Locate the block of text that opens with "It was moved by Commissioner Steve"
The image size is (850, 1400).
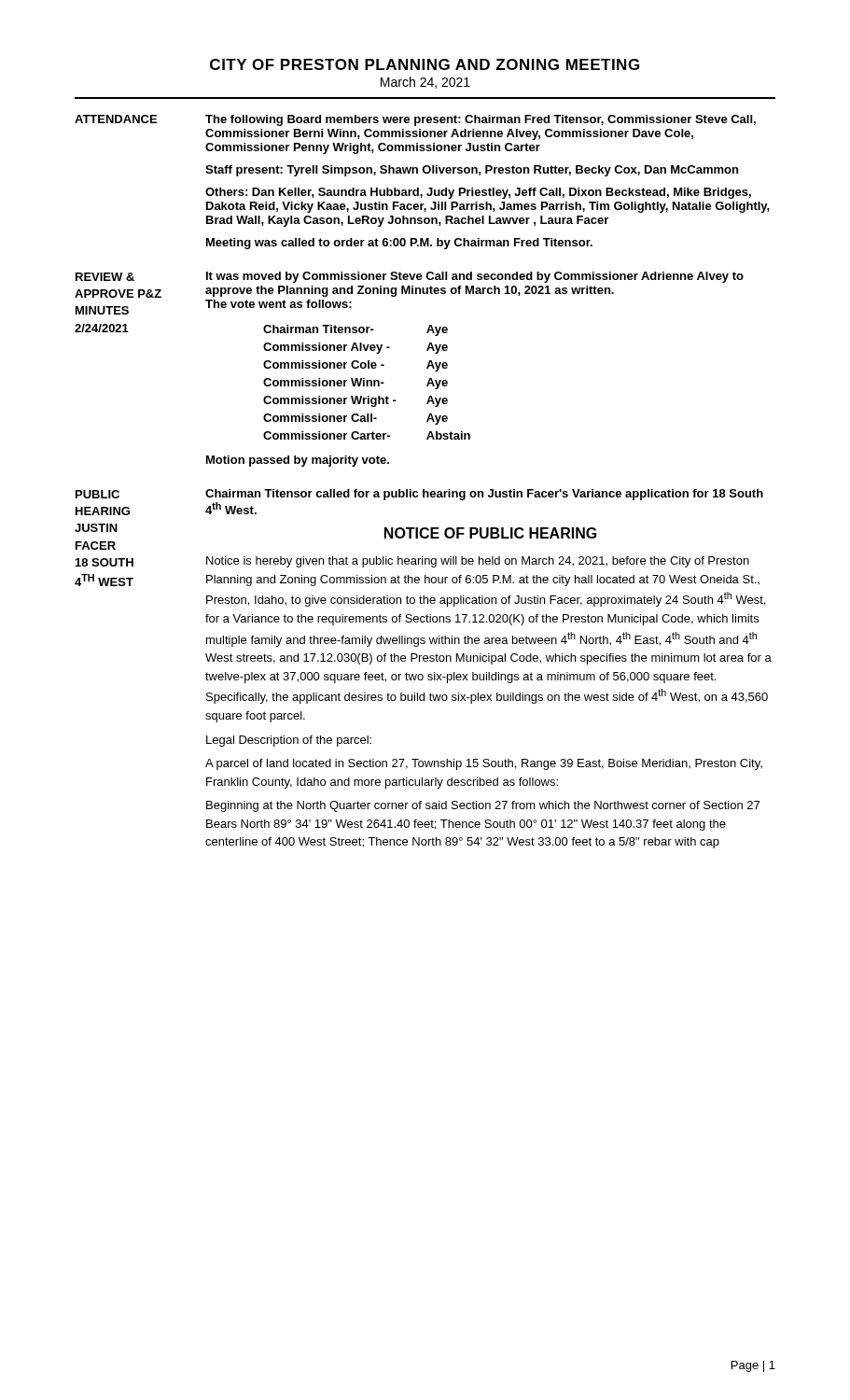click(475, 277)
